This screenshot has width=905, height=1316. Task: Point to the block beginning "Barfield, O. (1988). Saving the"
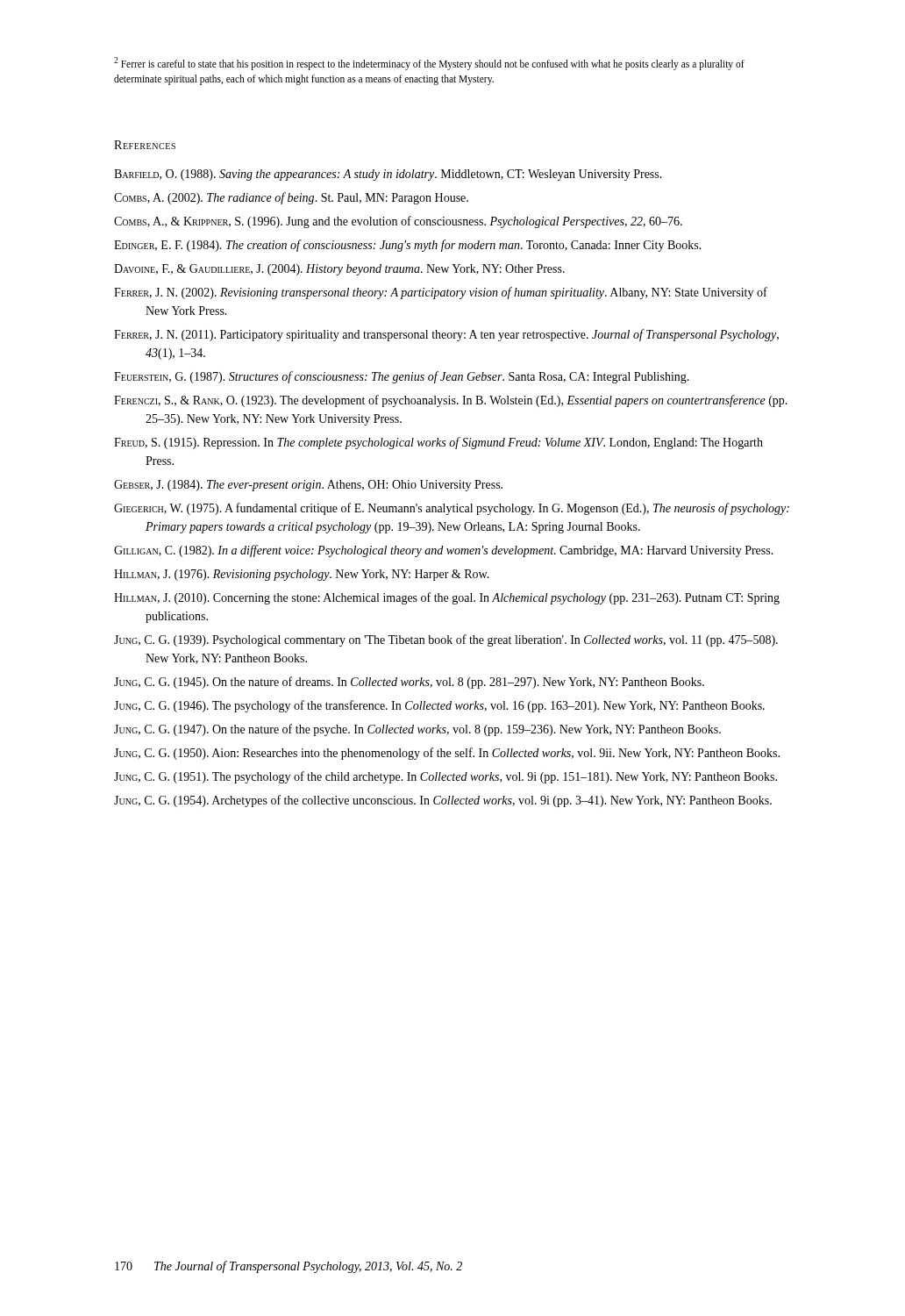388,174
